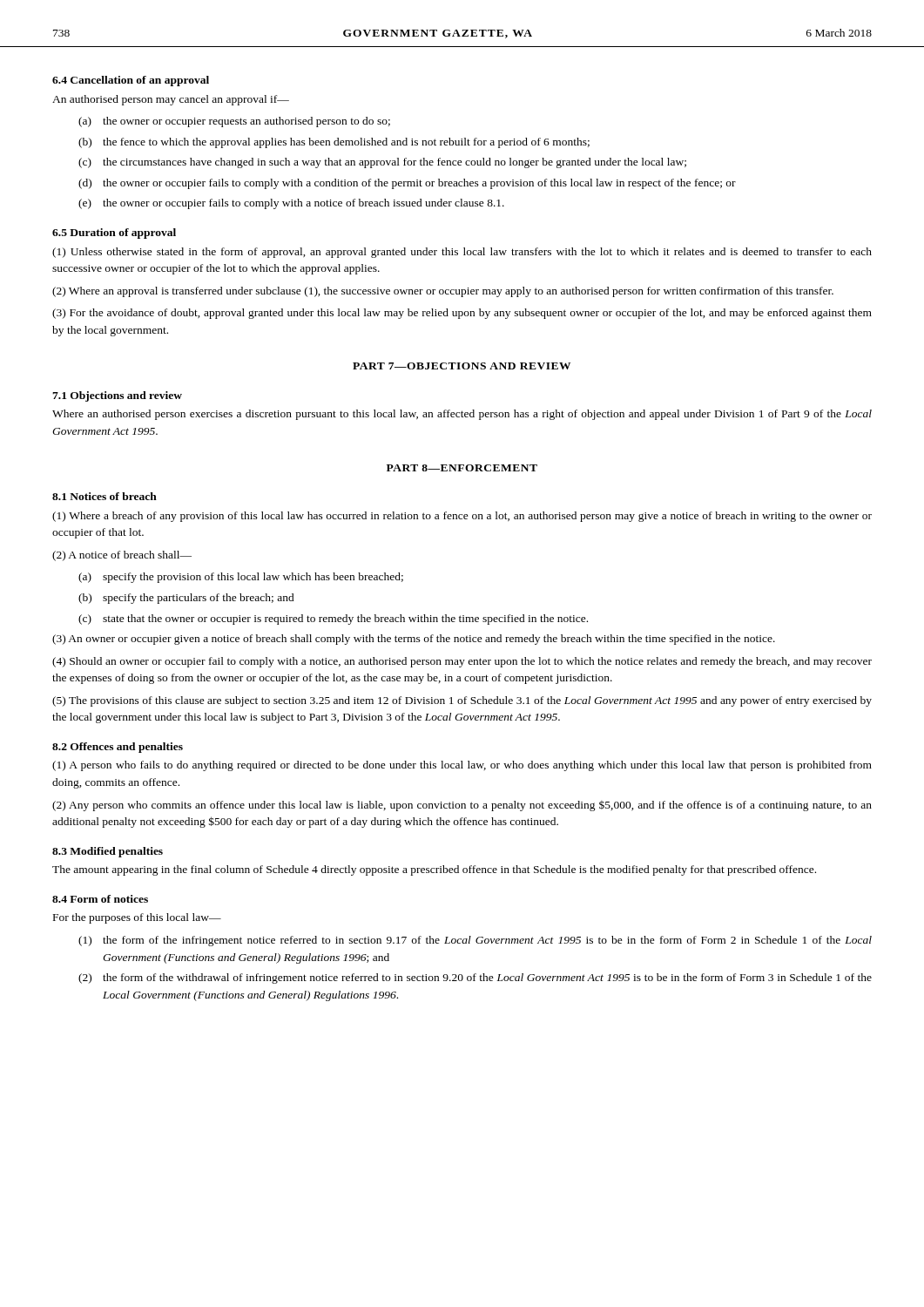924x1307 pixels.
Task: Click the passage that begins "(c) the circumstances have changed in such a"
Action: (475, 162)
